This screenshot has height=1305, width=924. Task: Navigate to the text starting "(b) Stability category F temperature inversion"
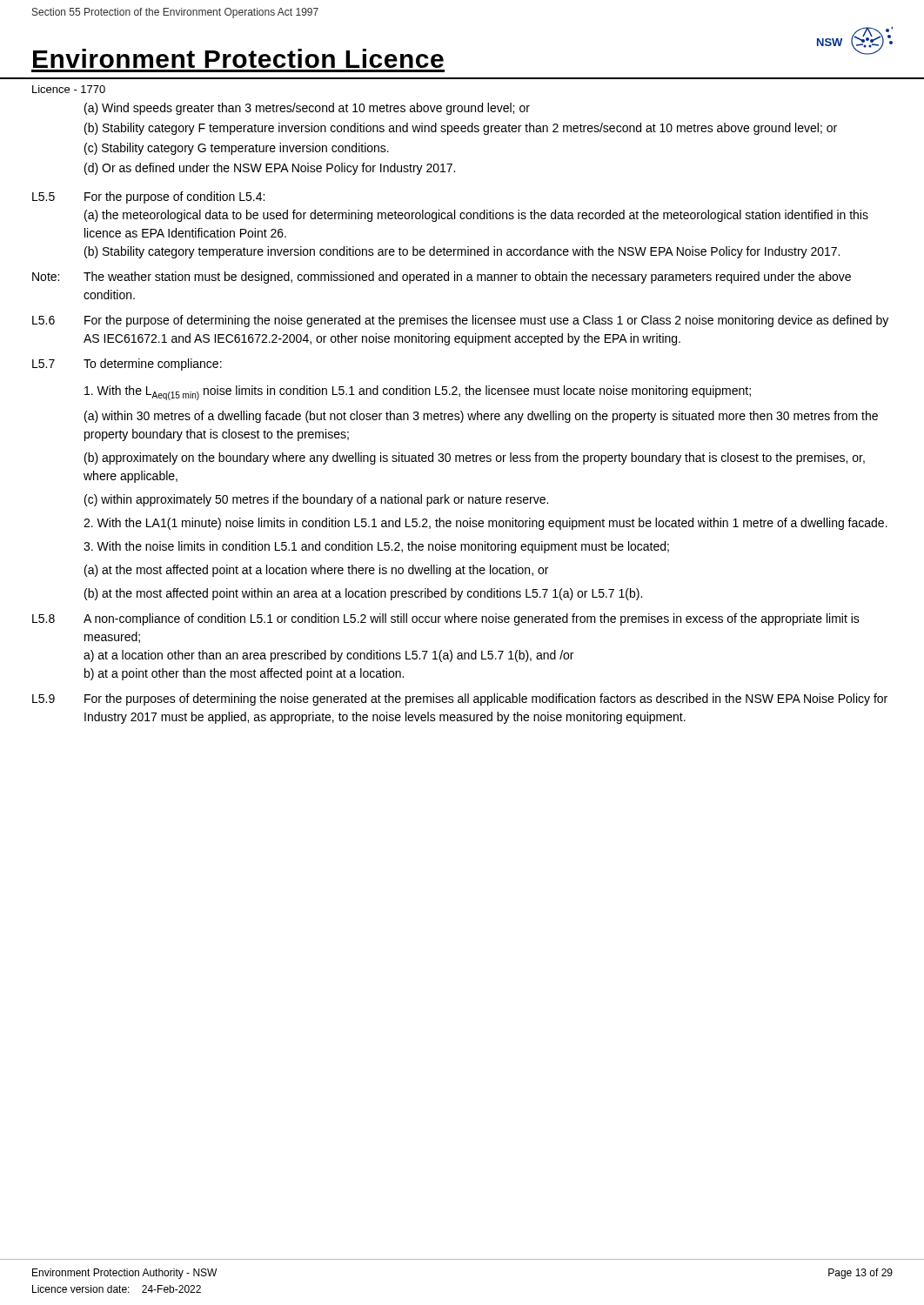point(460,128)
